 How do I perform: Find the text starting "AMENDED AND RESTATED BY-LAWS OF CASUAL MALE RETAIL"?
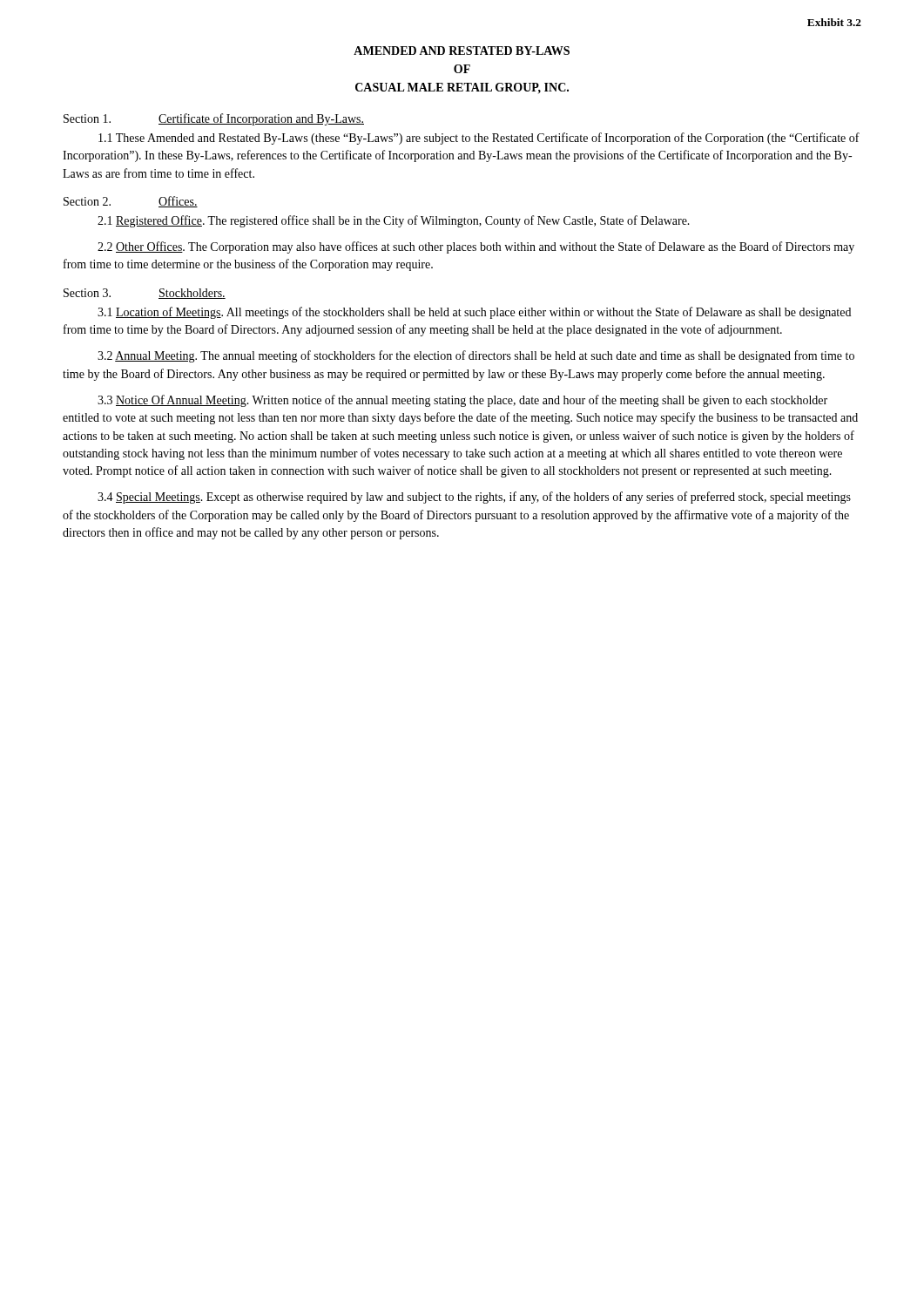[x=462, y=69]
